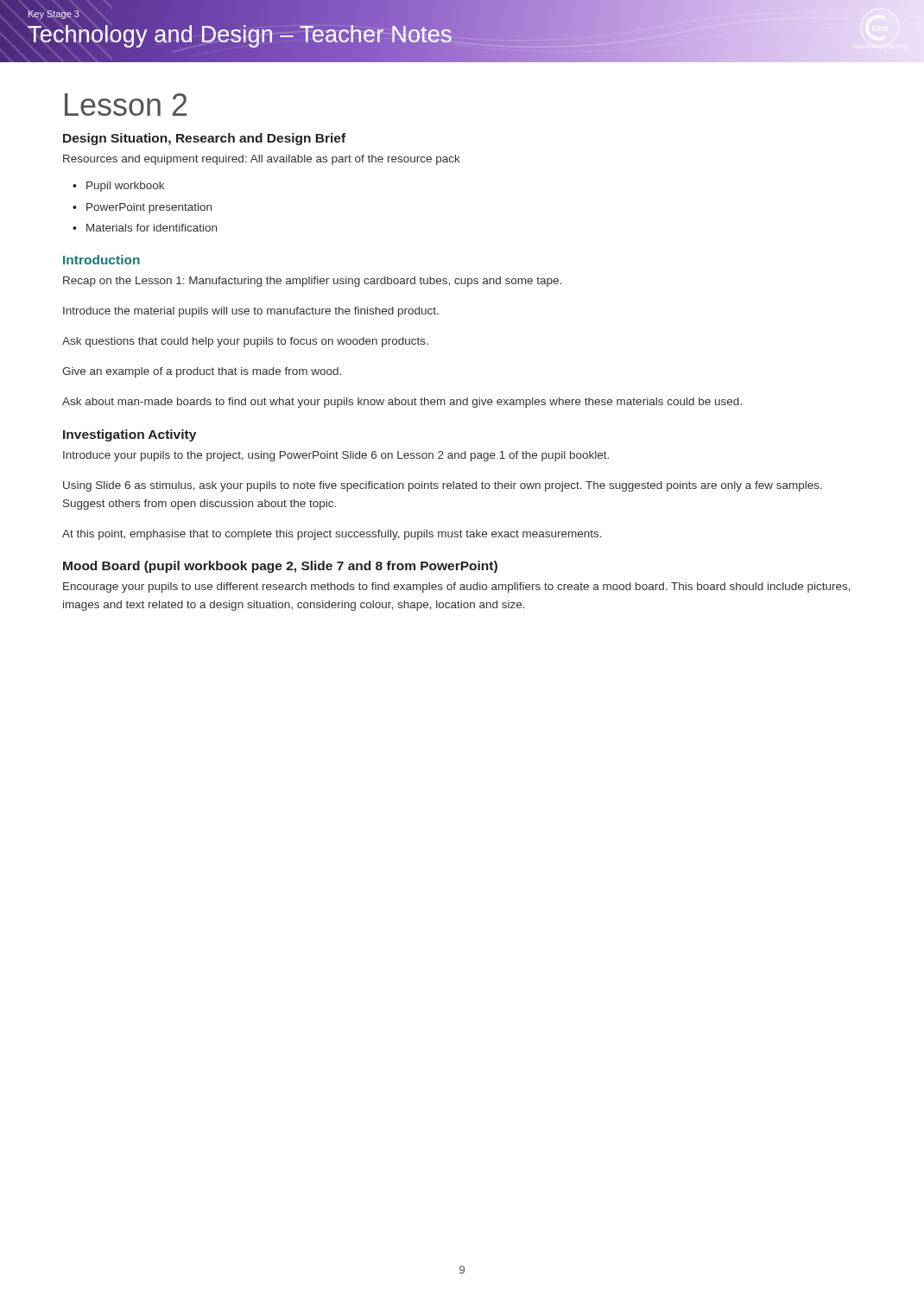Find the section header that says "Design Situation, Research and Design Brief"

point(204,139)
